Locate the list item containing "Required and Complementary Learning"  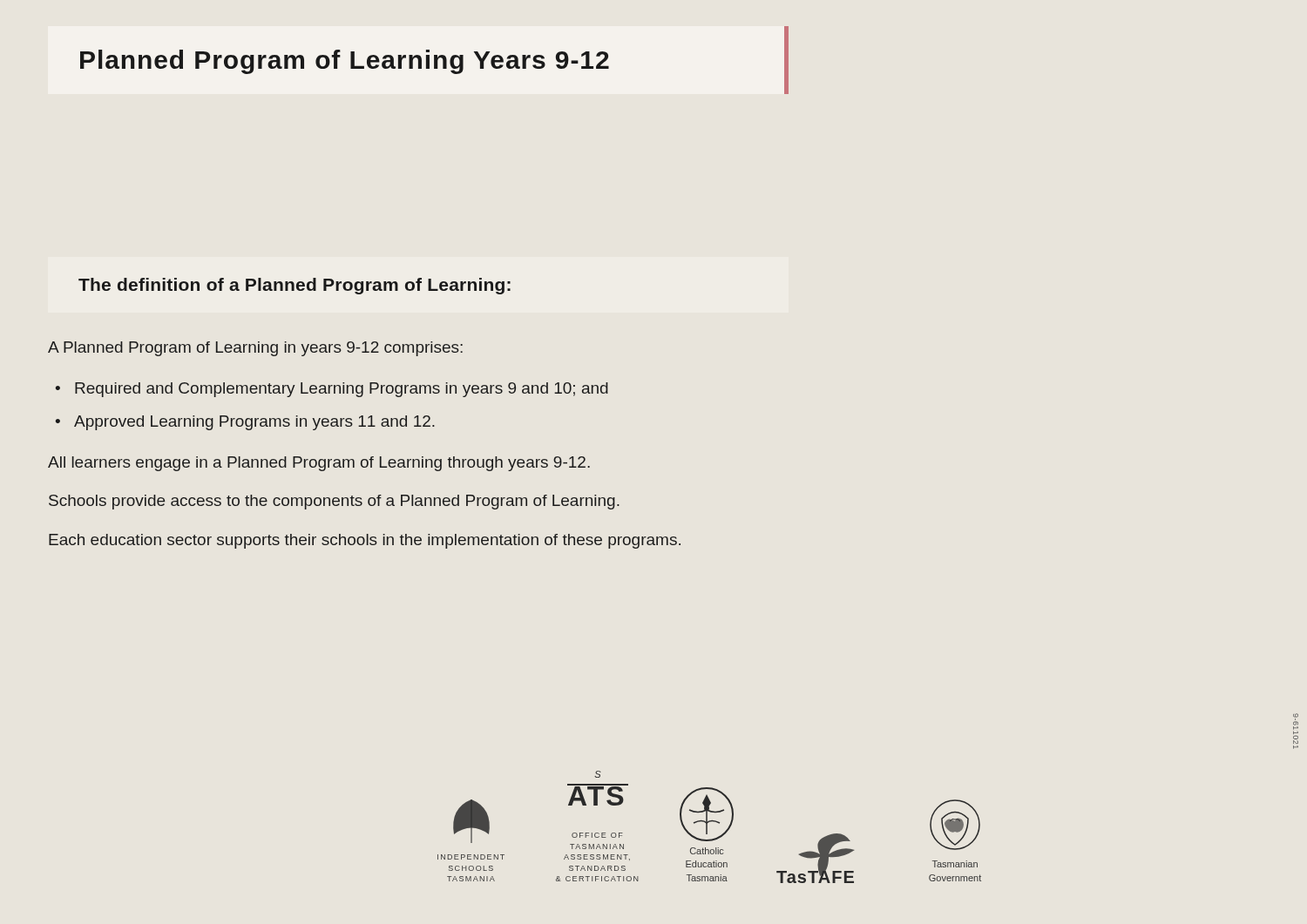point(341,388)
